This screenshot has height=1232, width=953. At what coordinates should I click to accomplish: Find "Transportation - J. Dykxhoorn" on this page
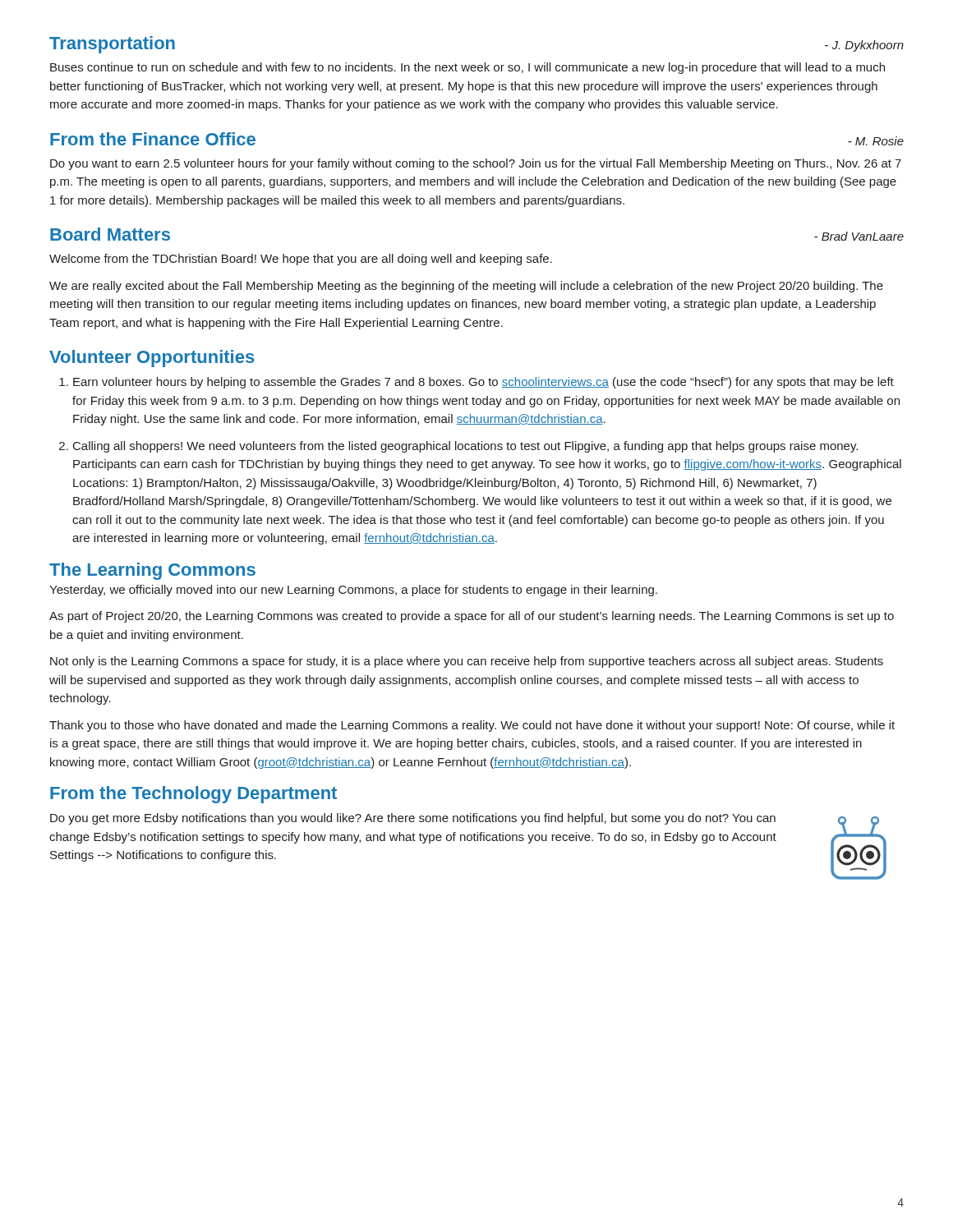(x=112, y=45)
